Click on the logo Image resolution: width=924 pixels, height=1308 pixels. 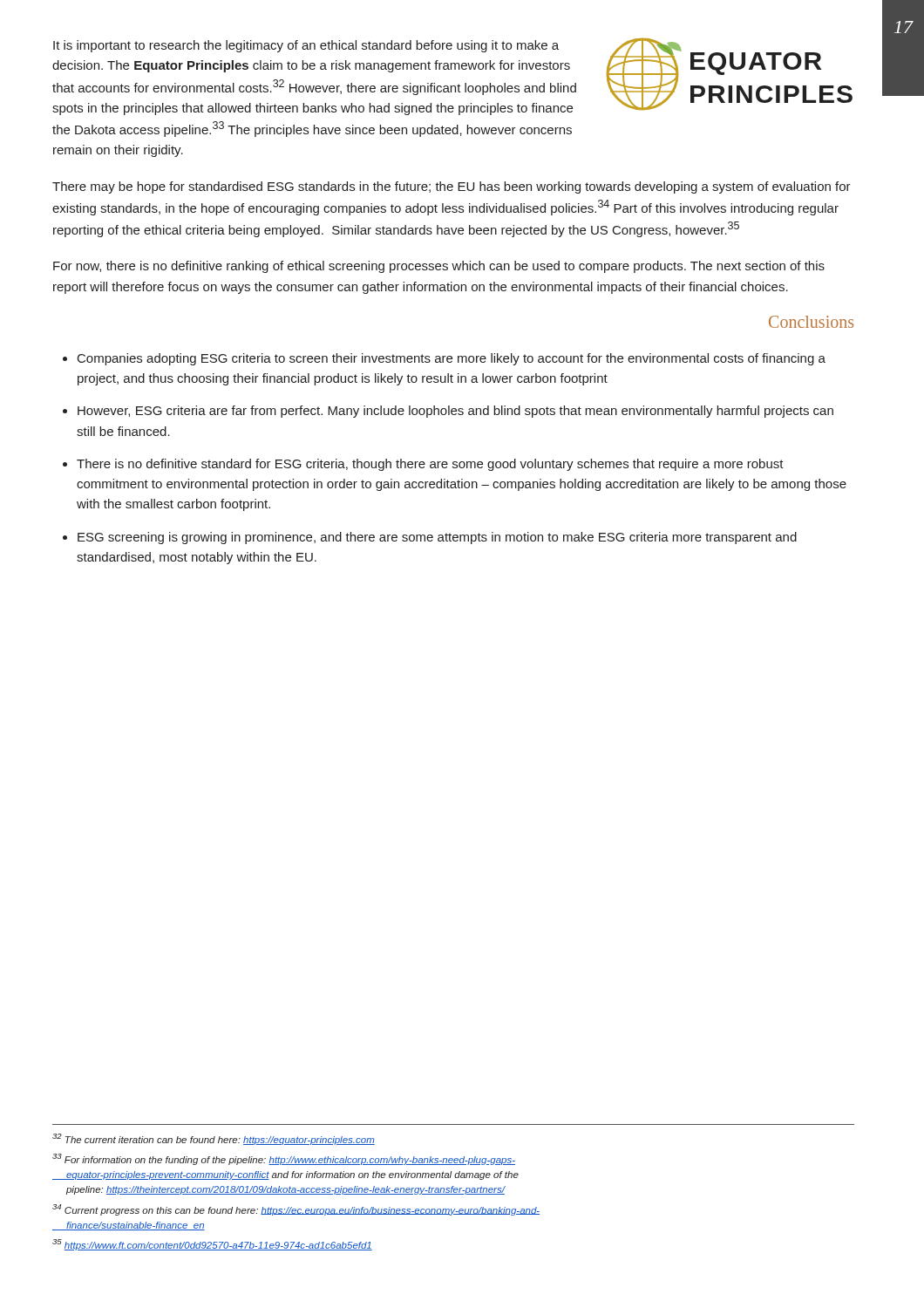(728, 76)
